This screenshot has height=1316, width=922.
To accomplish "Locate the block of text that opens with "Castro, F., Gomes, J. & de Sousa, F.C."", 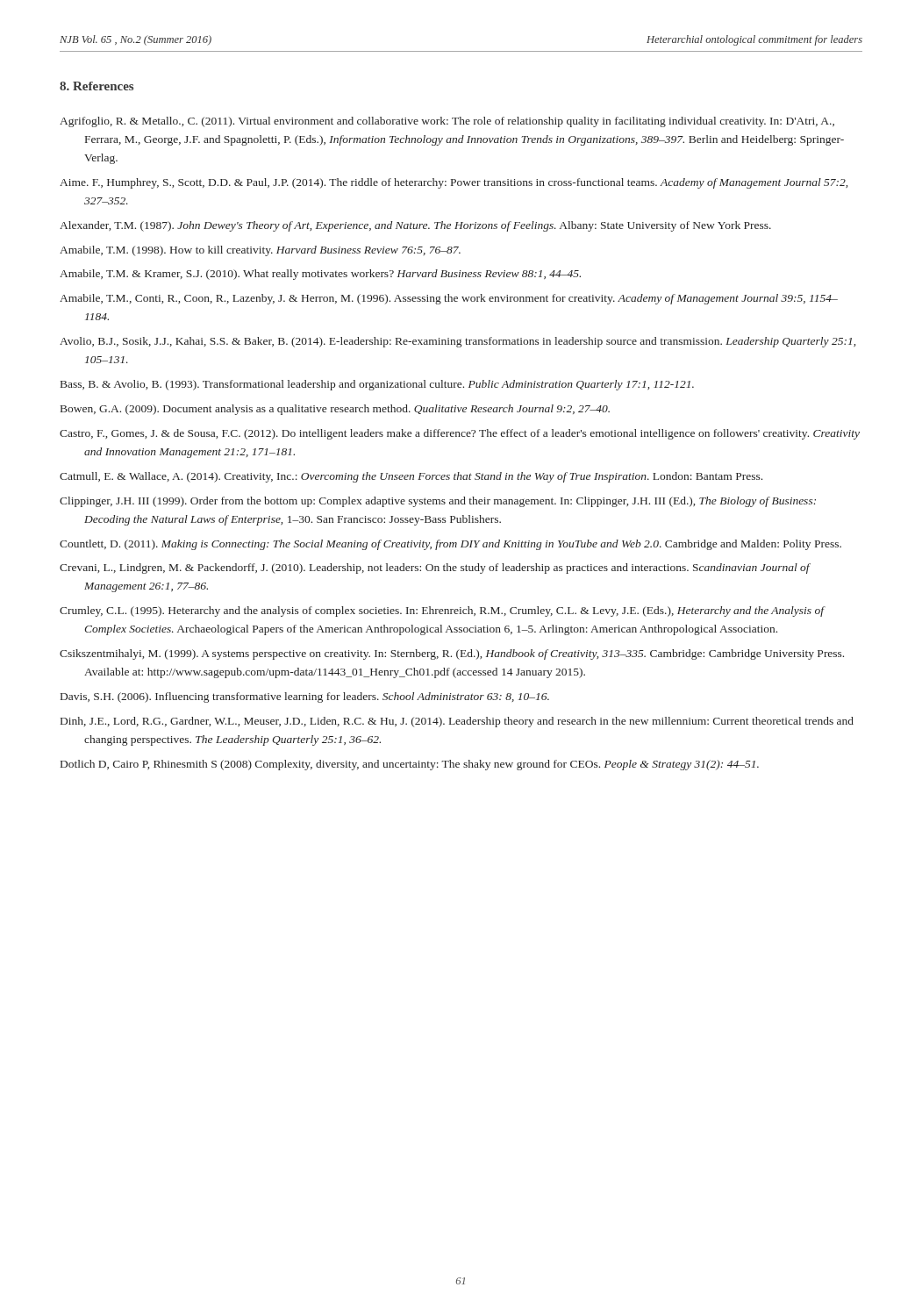I will click(460, 442).
